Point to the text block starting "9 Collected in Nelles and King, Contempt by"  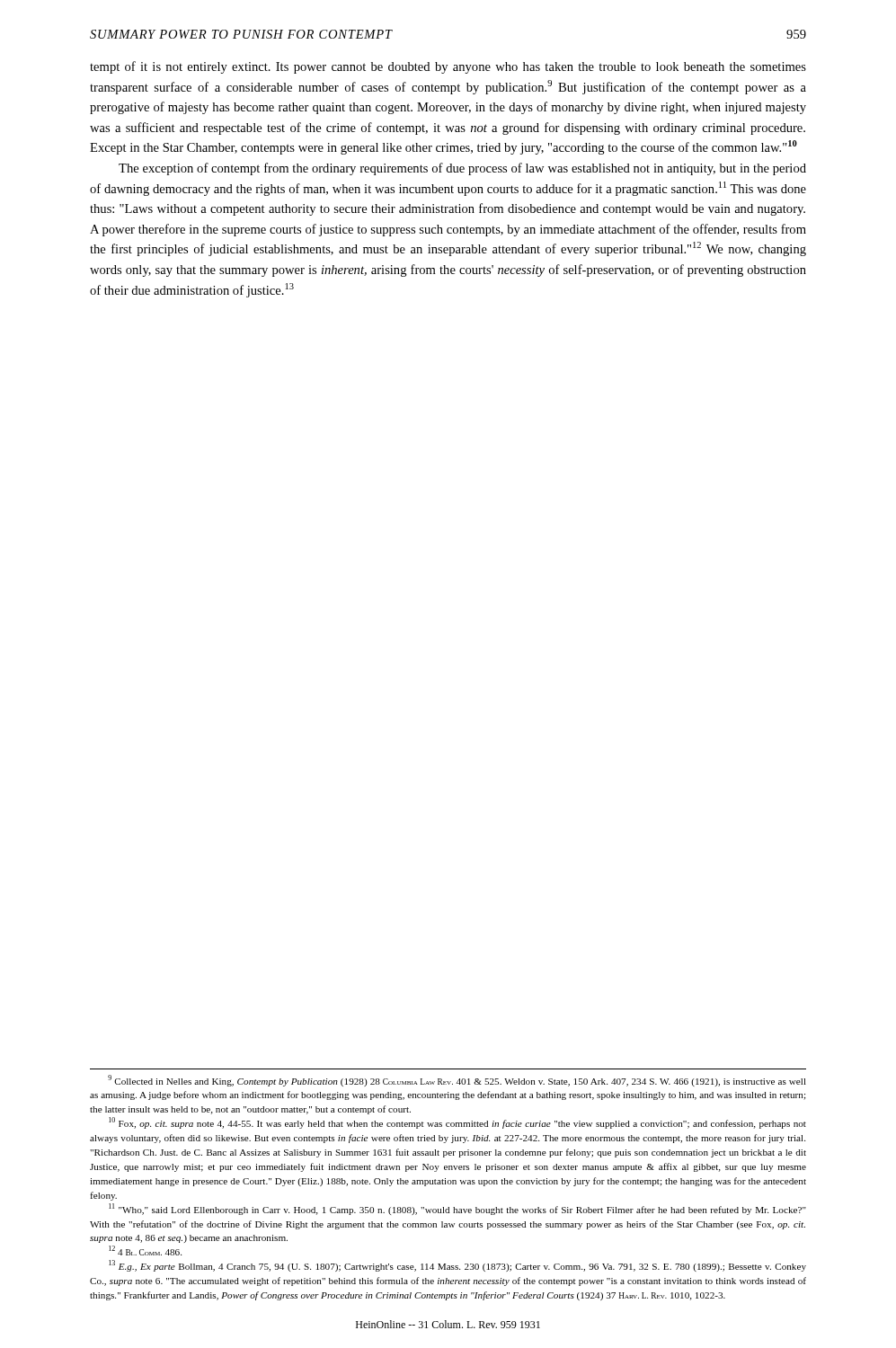[x=448, y=1096]
